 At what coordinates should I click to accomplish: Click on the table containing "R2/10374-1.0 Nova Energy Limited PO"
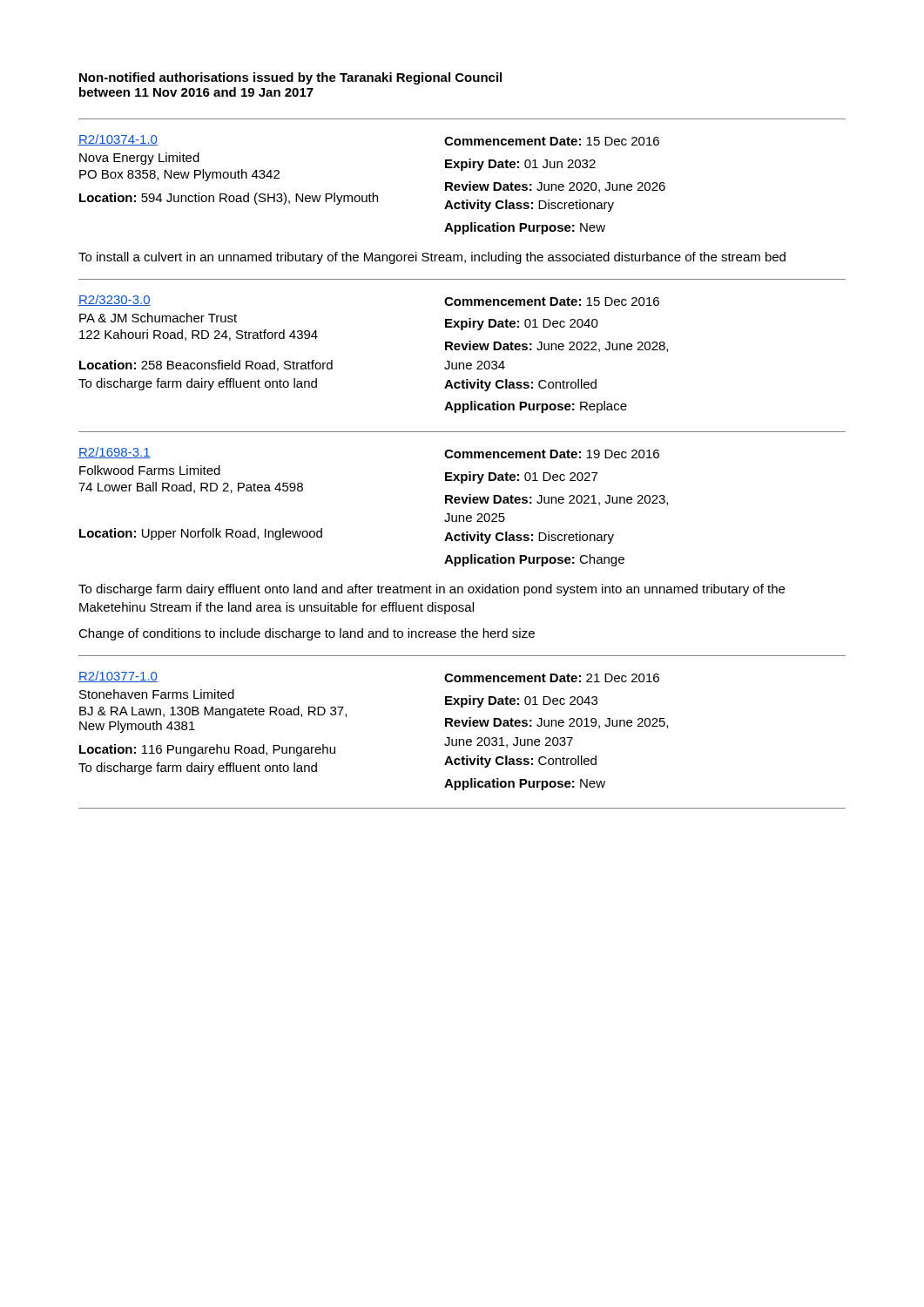point(462,198)
